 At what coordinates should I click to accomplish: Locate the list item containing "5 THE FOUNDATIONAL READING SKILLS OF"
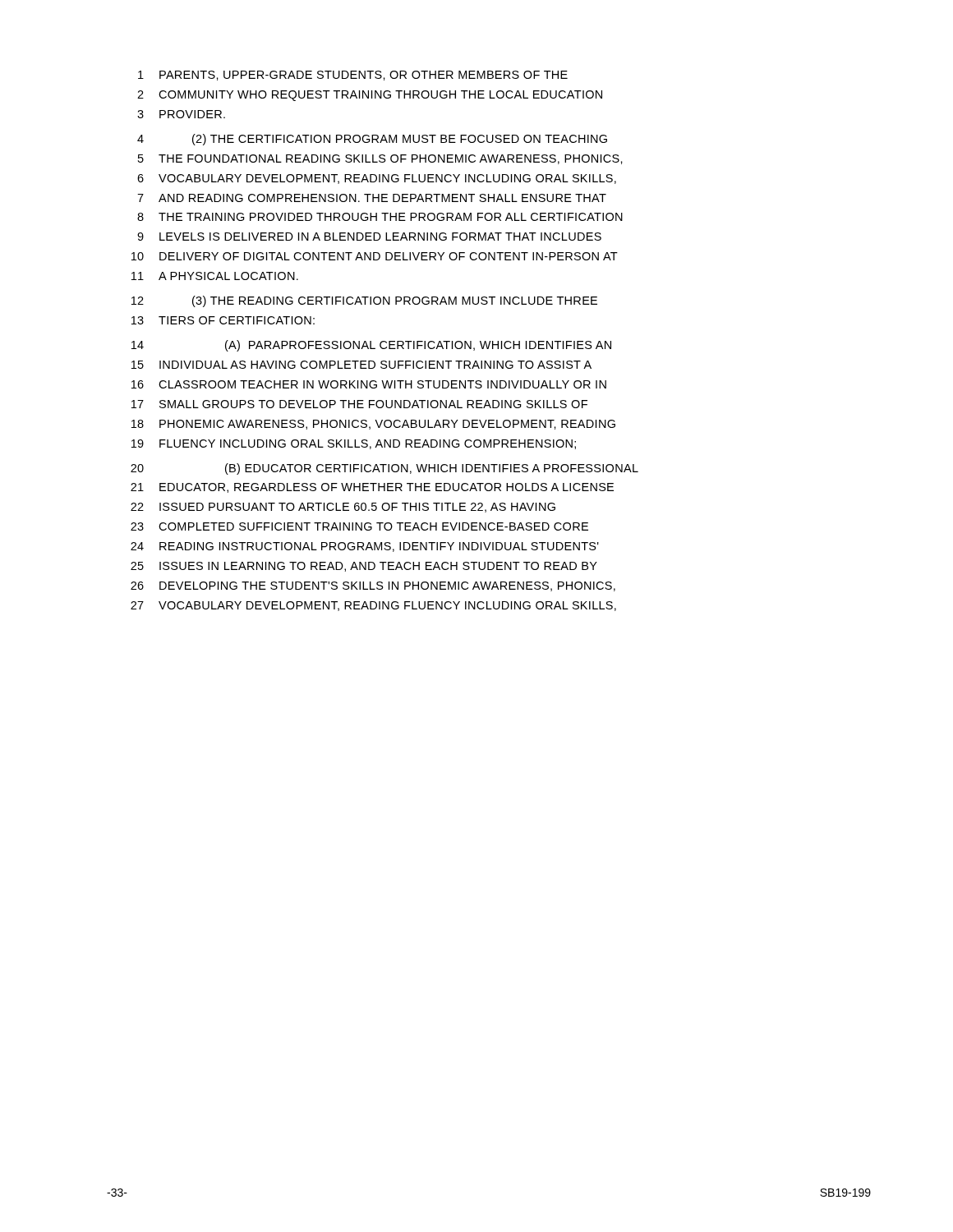click(x=489, y=159)
